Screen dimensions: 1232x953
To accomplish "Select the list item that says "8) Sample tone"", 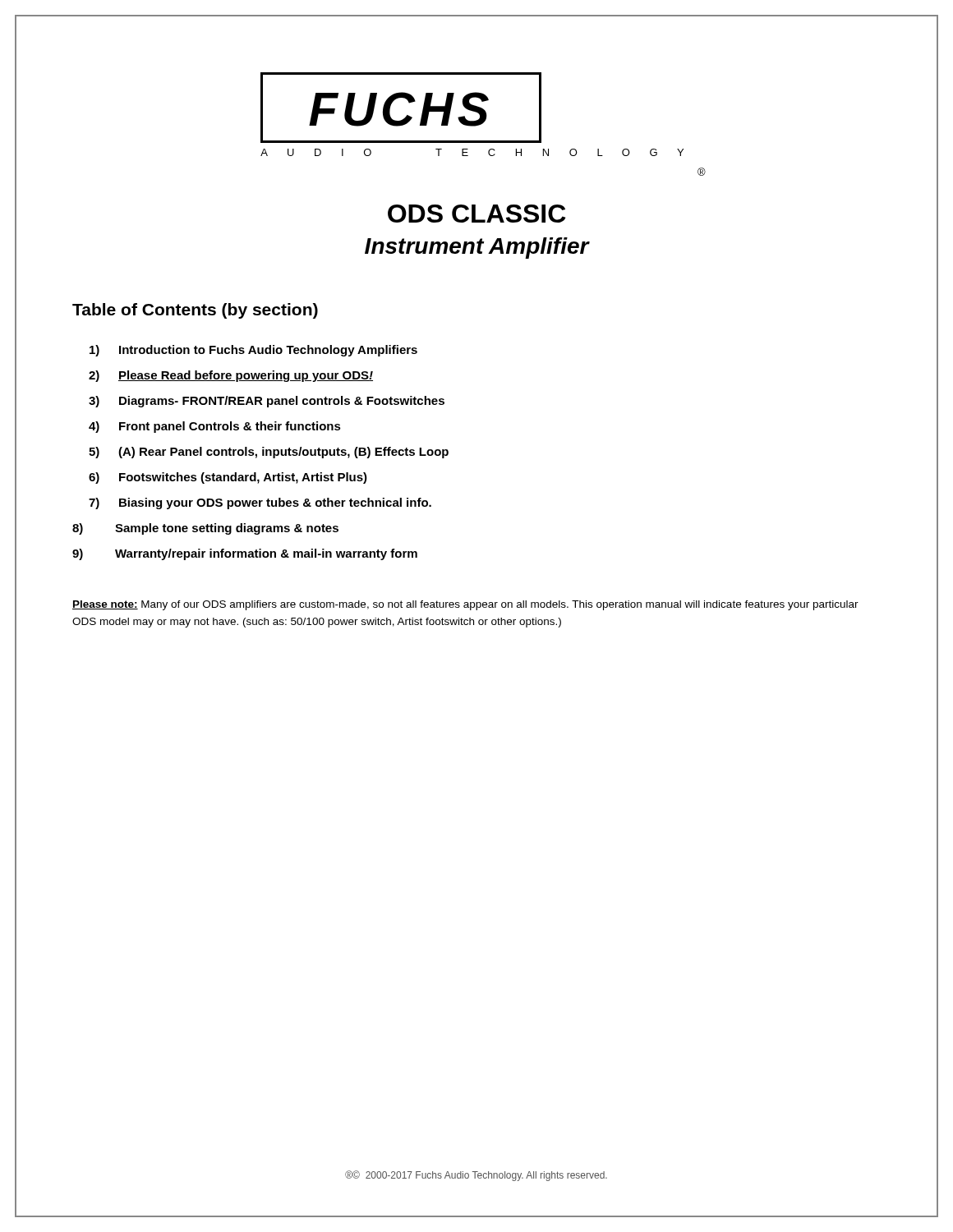I will (206, 528).
